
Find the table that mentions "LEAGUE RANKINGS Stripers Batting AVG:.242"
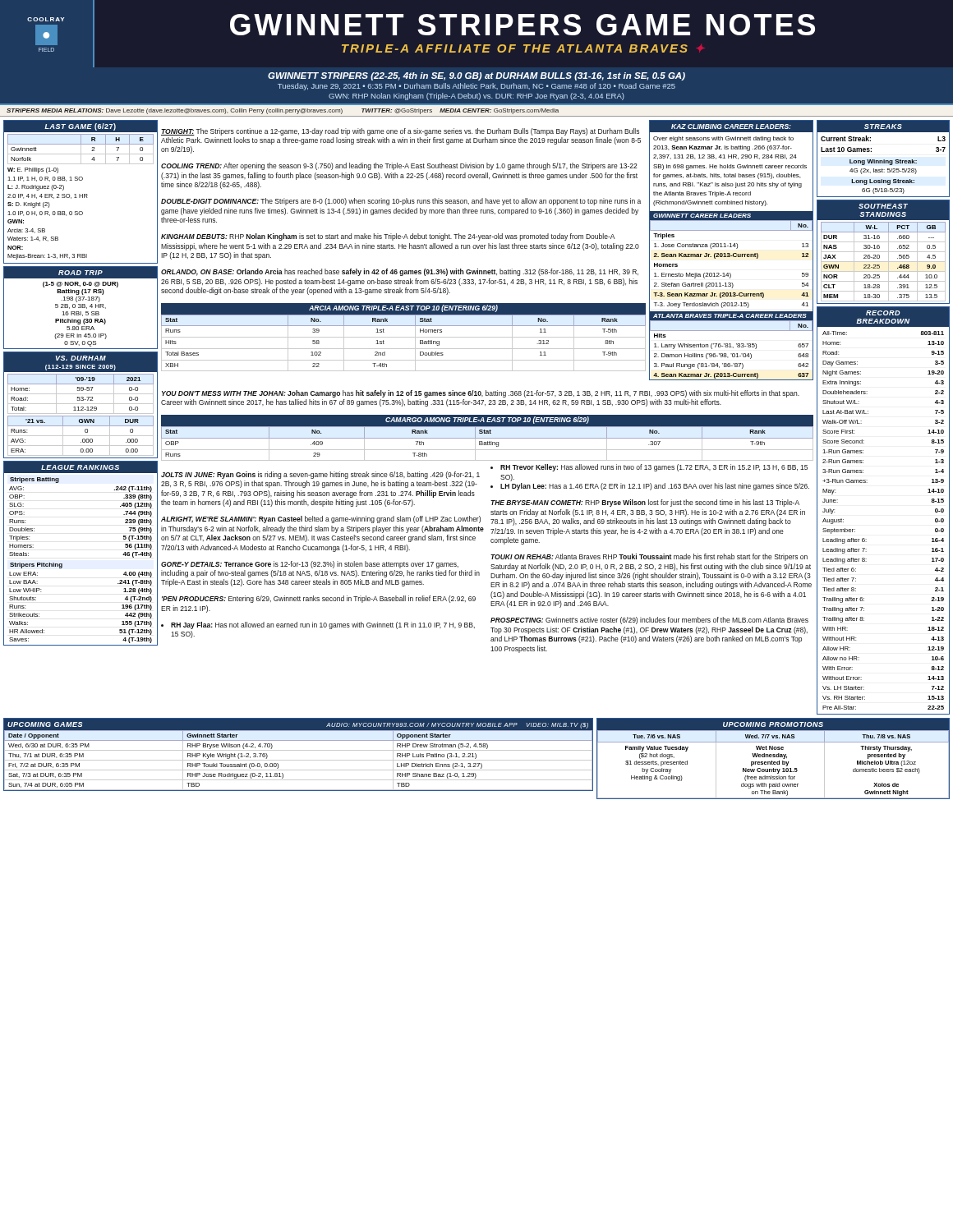[80, 553]
